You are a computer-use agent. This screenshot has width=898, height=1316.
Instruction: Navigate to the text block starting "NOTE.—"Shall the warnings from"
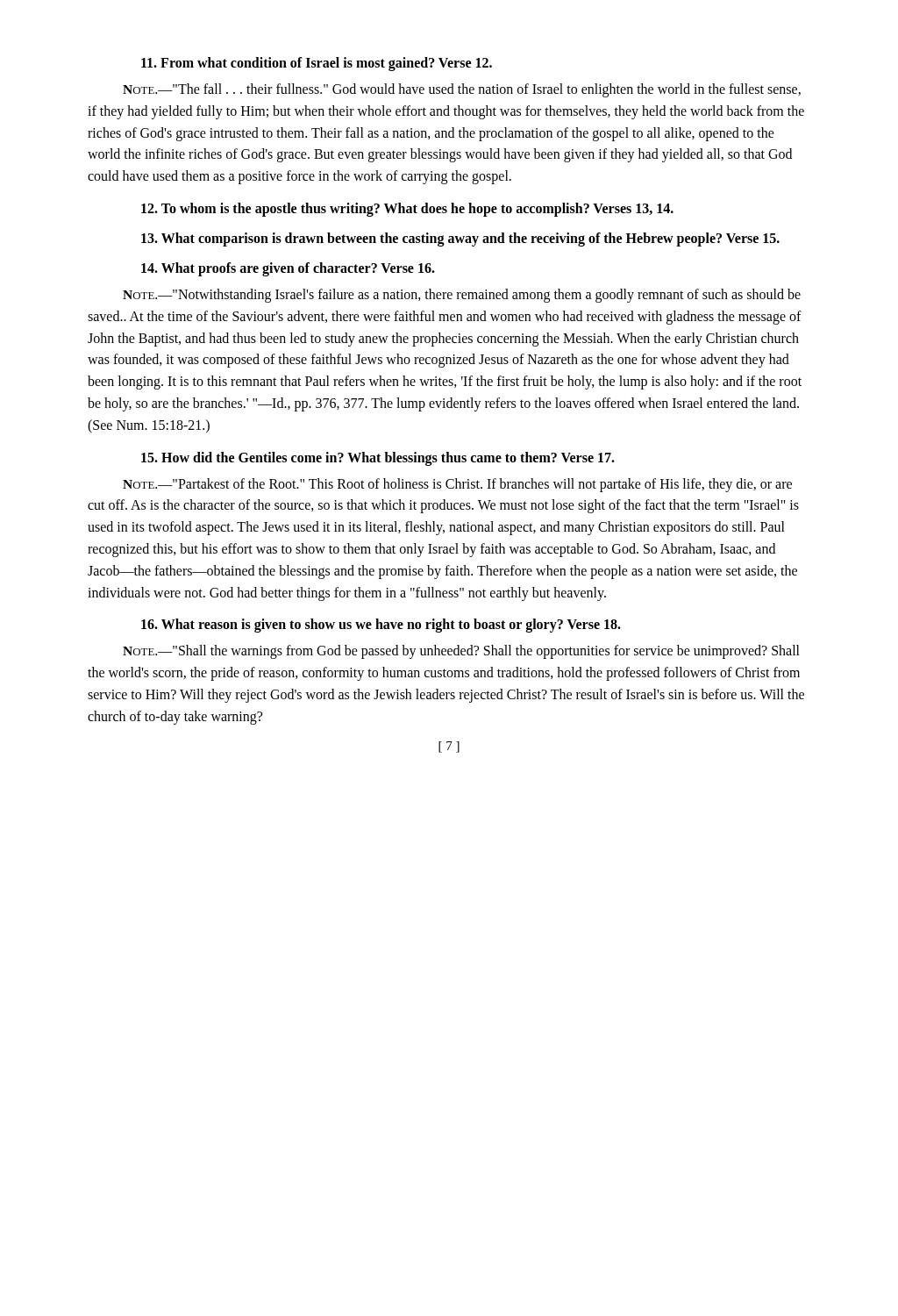point(446,683)
